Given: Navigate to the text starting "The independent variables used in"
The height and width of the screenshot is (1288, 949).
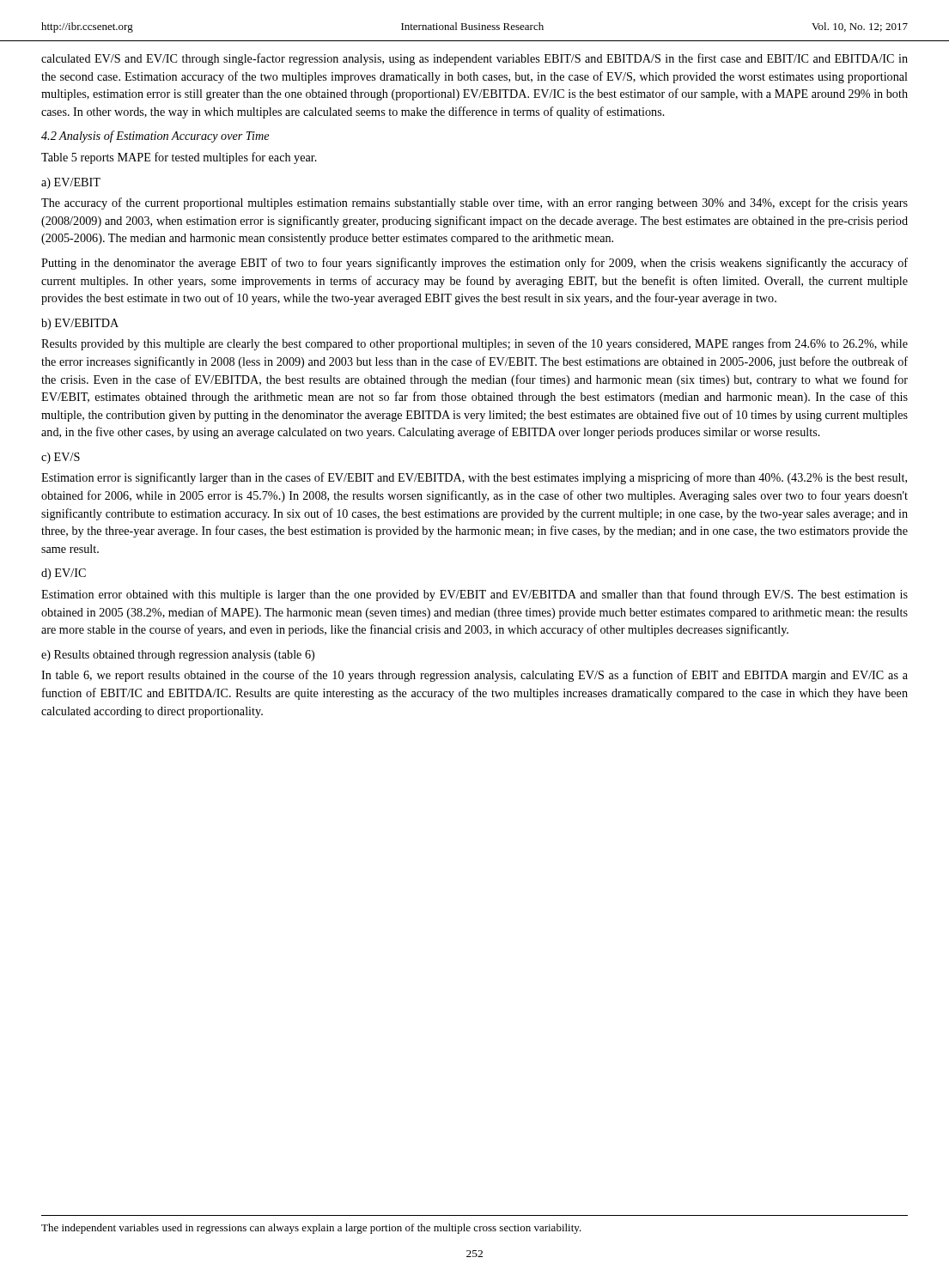Looking at the screenshot, I should (x=311, y=1228).
